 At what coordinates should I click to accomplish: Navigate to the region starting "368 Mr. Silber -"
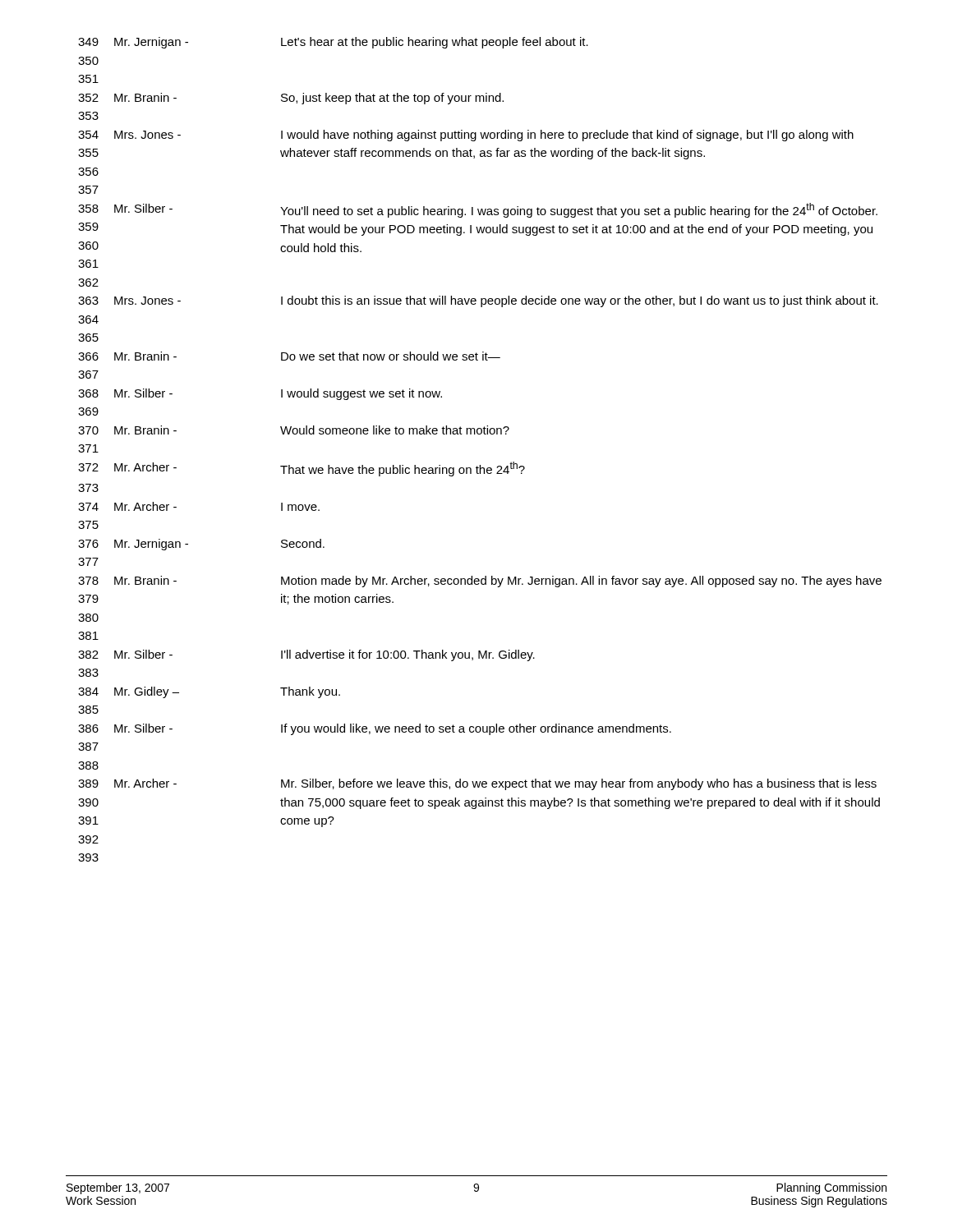pos(143,394)
